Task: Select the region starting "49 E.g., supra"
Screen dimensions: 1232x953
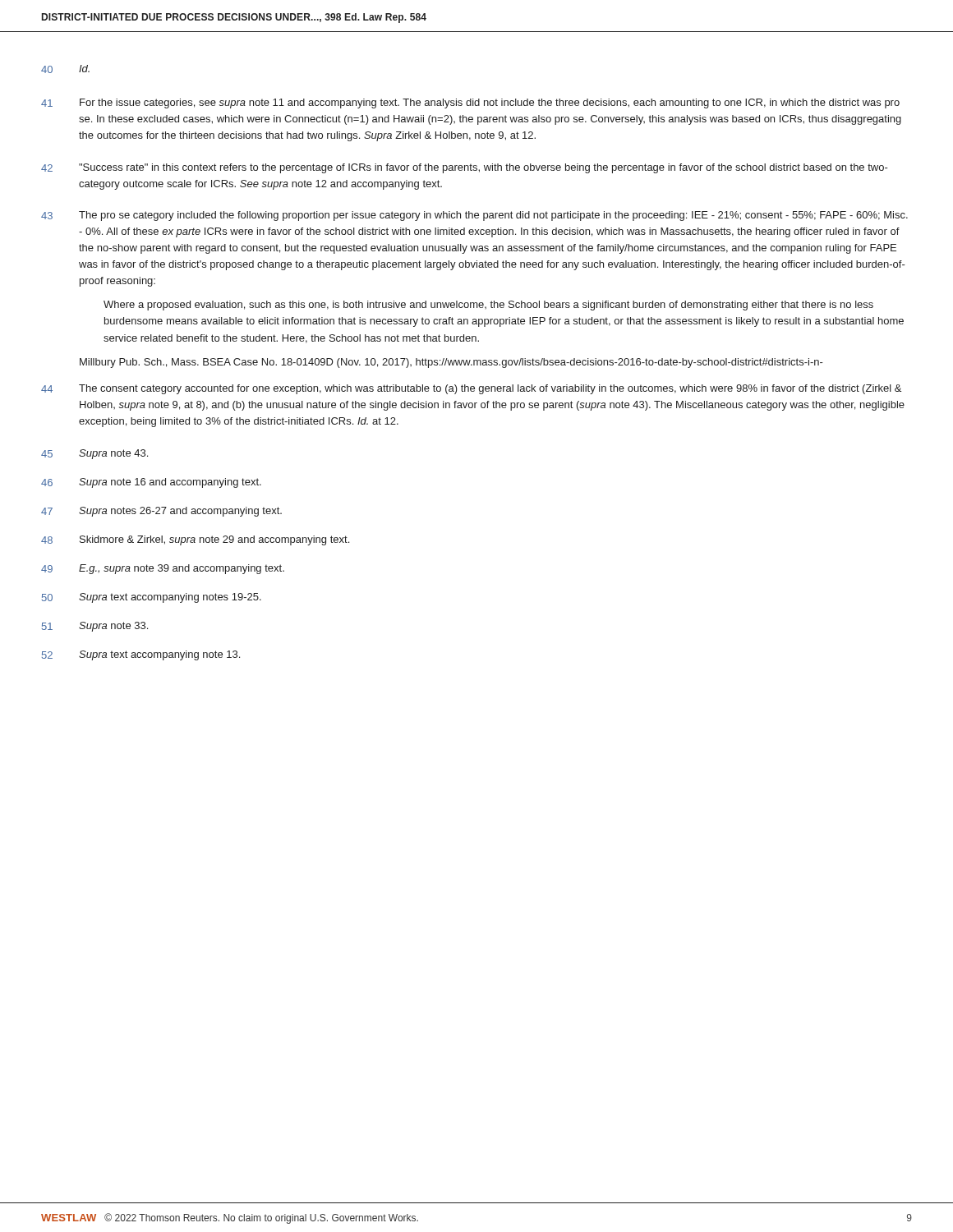Action: [163, 569]
